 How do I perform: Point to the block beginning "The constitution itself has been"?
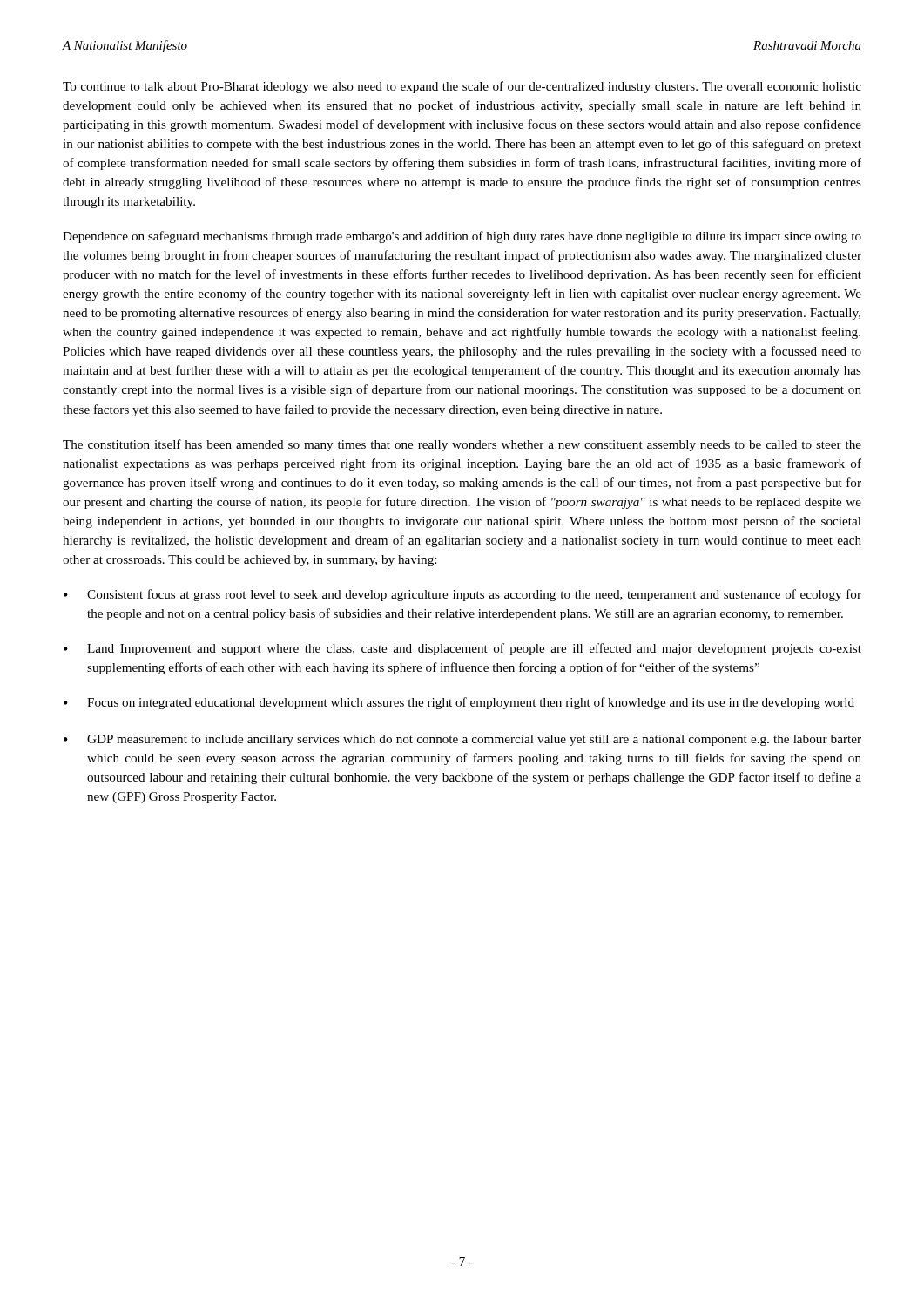pyautogui.click(x=462, y=501)
